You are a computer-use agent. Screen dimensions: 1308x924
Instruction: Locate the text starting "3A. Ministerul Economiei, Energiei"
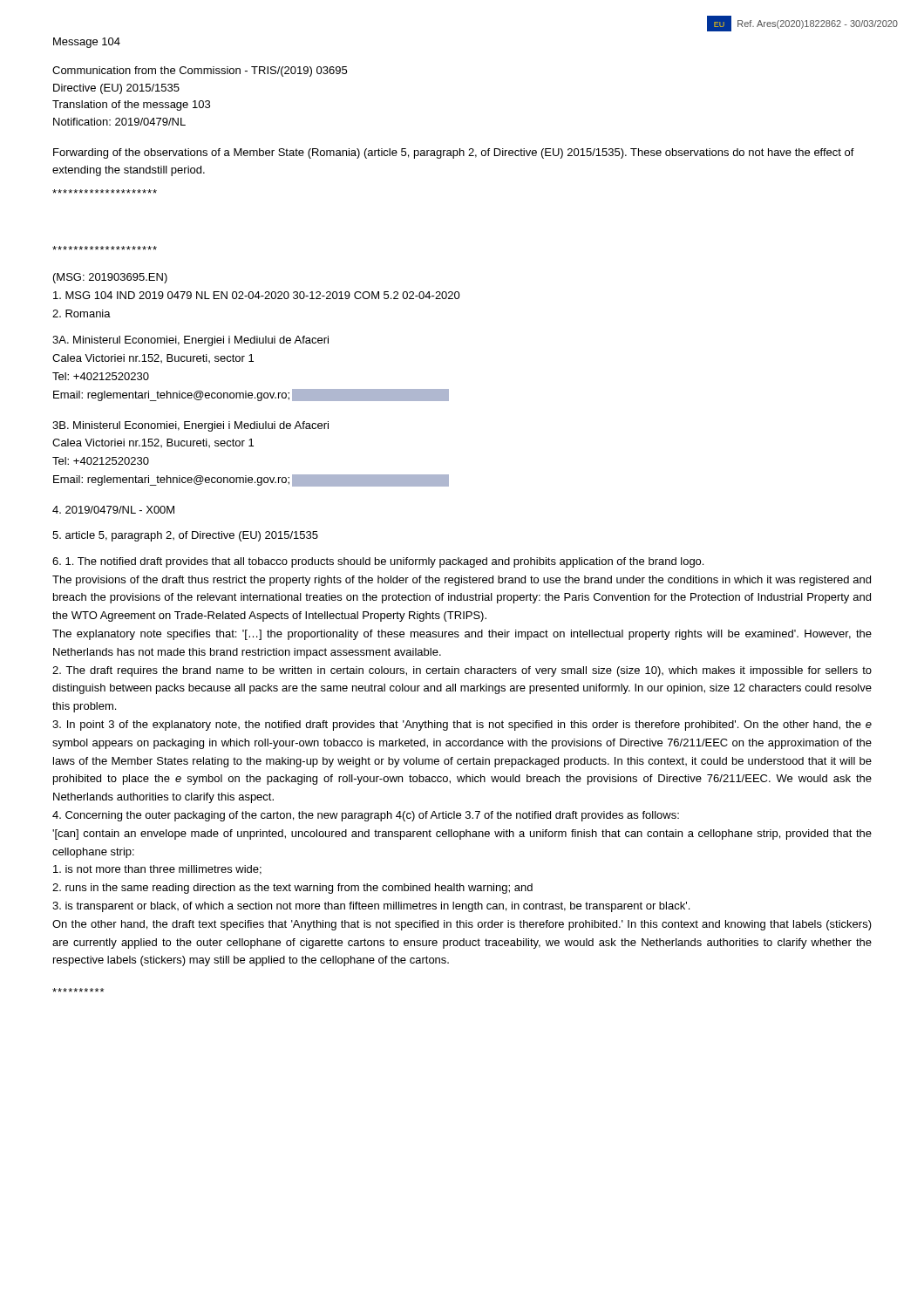(x=251, y=367)
